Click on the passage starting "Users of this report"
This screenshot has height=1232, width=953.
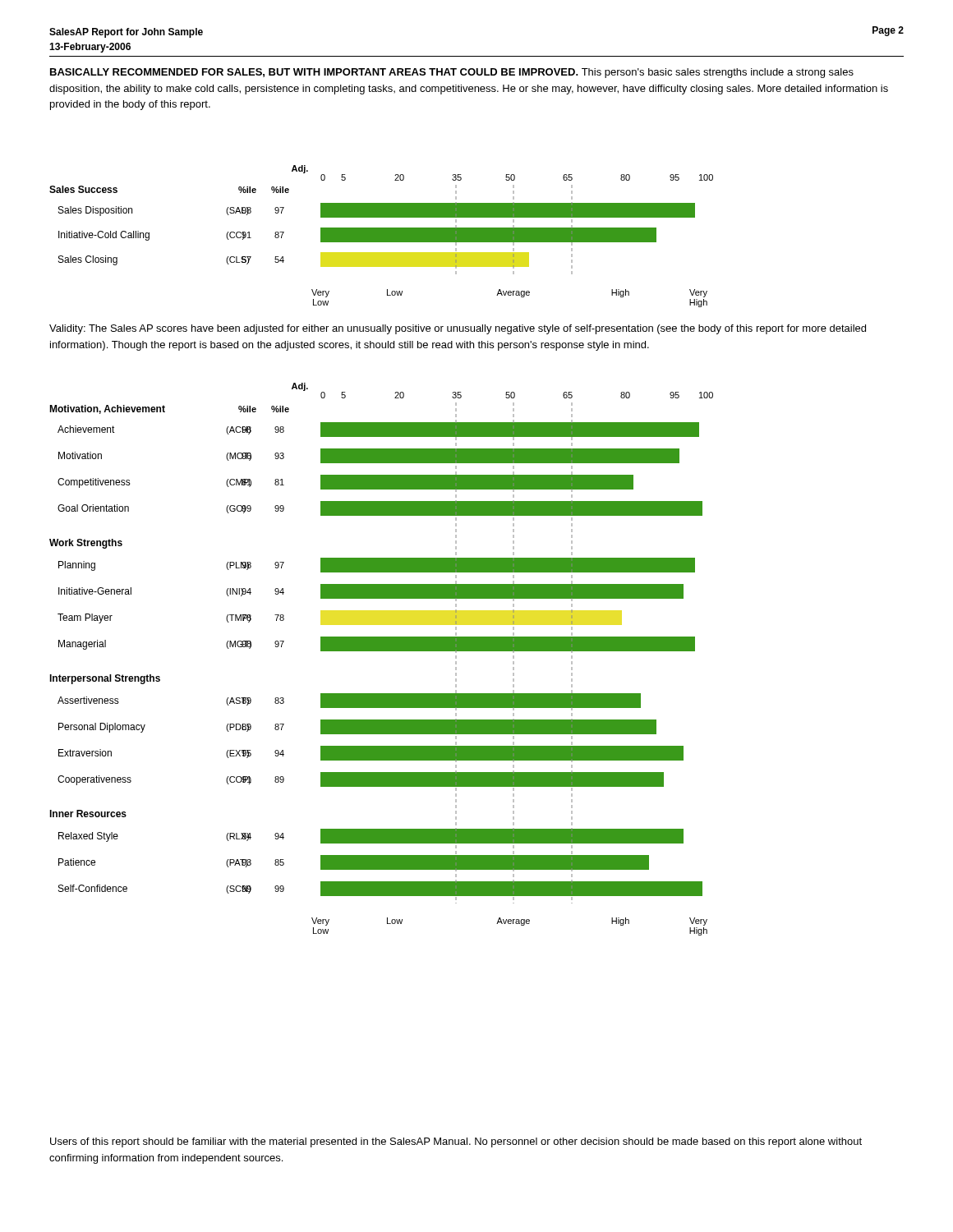(x=456, y=1150)
